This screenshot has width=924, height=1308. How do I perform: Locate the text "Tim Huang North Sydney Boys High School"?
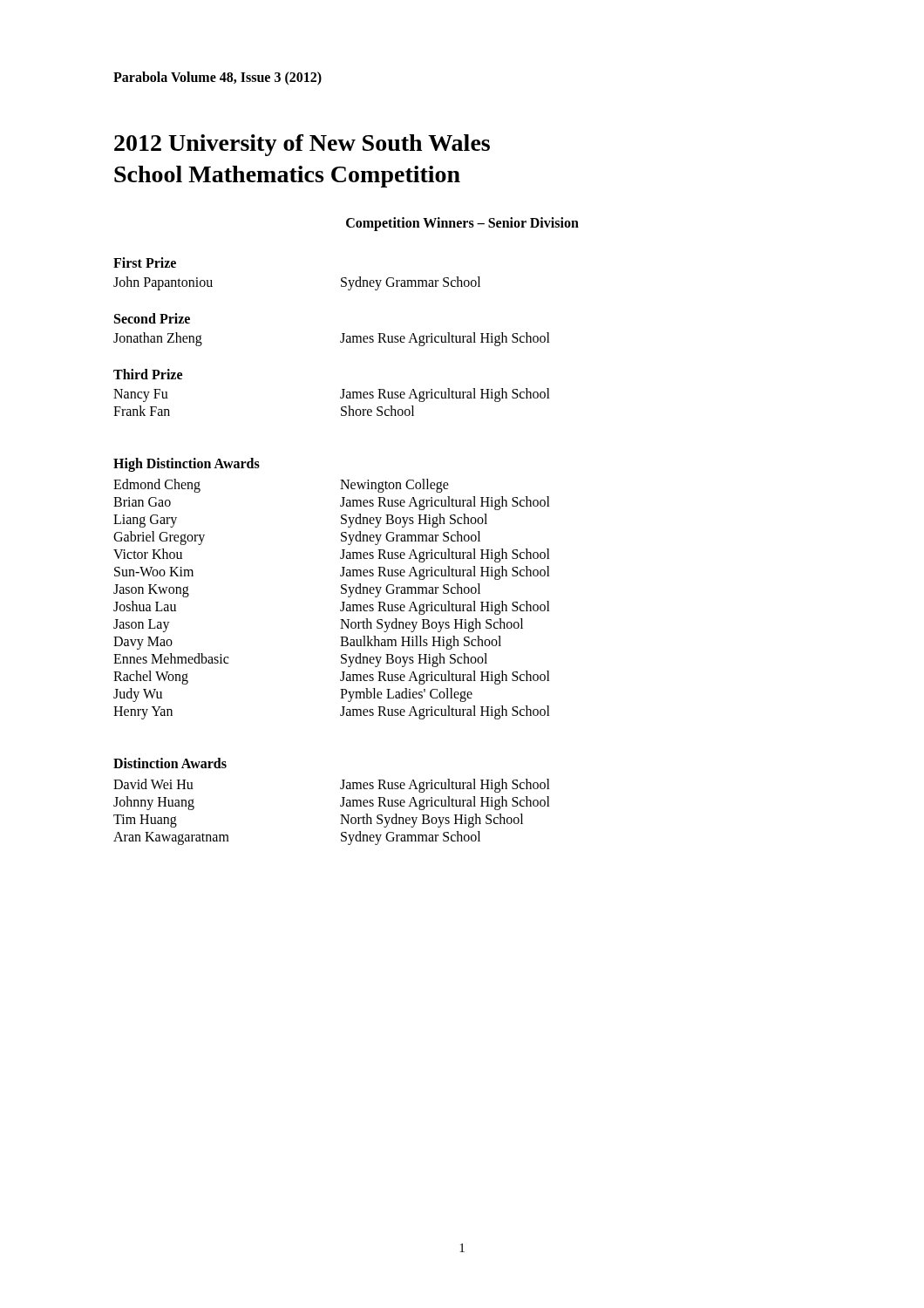coord(144,819)
